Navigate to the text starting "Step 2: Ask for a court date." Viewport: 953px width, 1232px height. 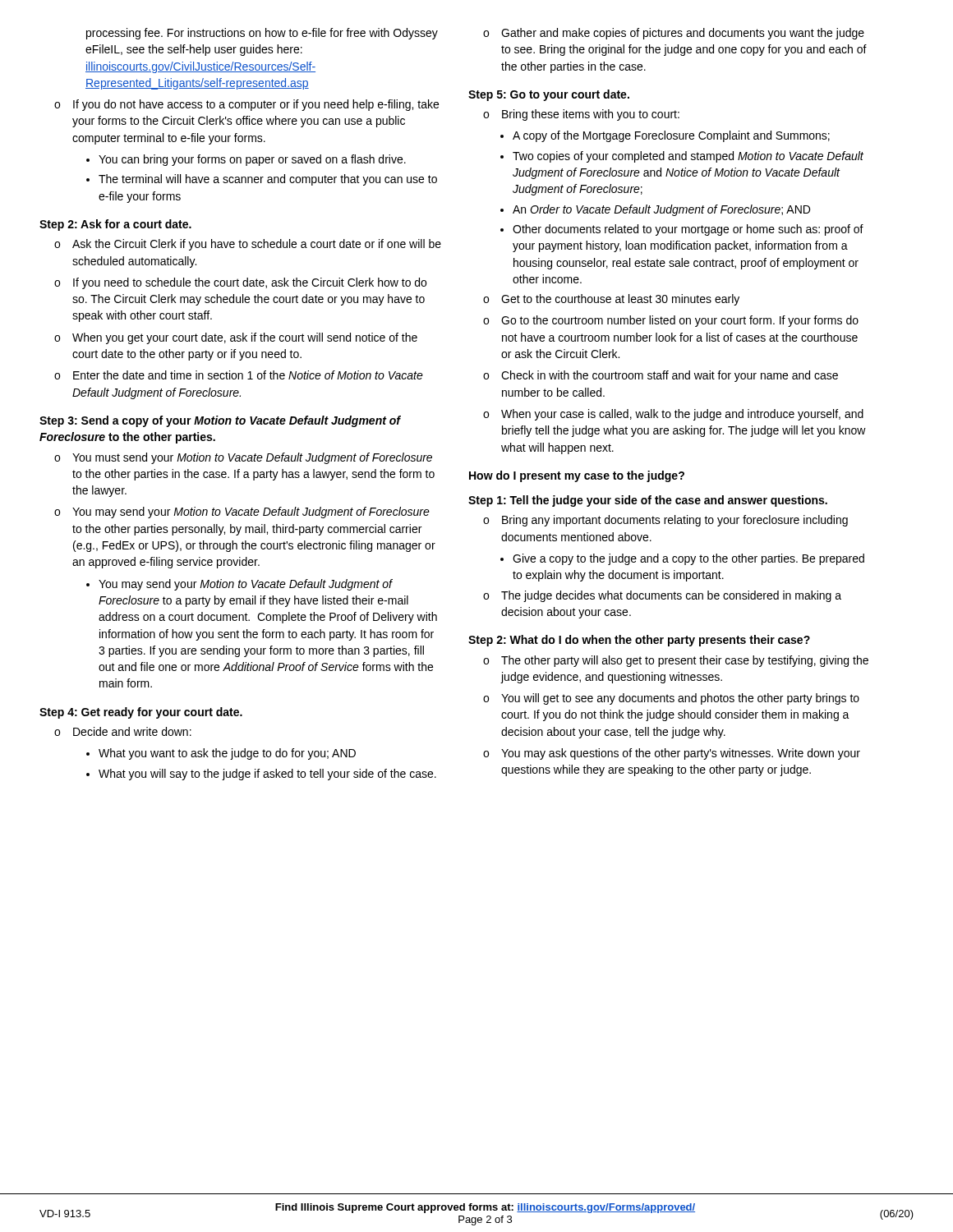point(116,224)
